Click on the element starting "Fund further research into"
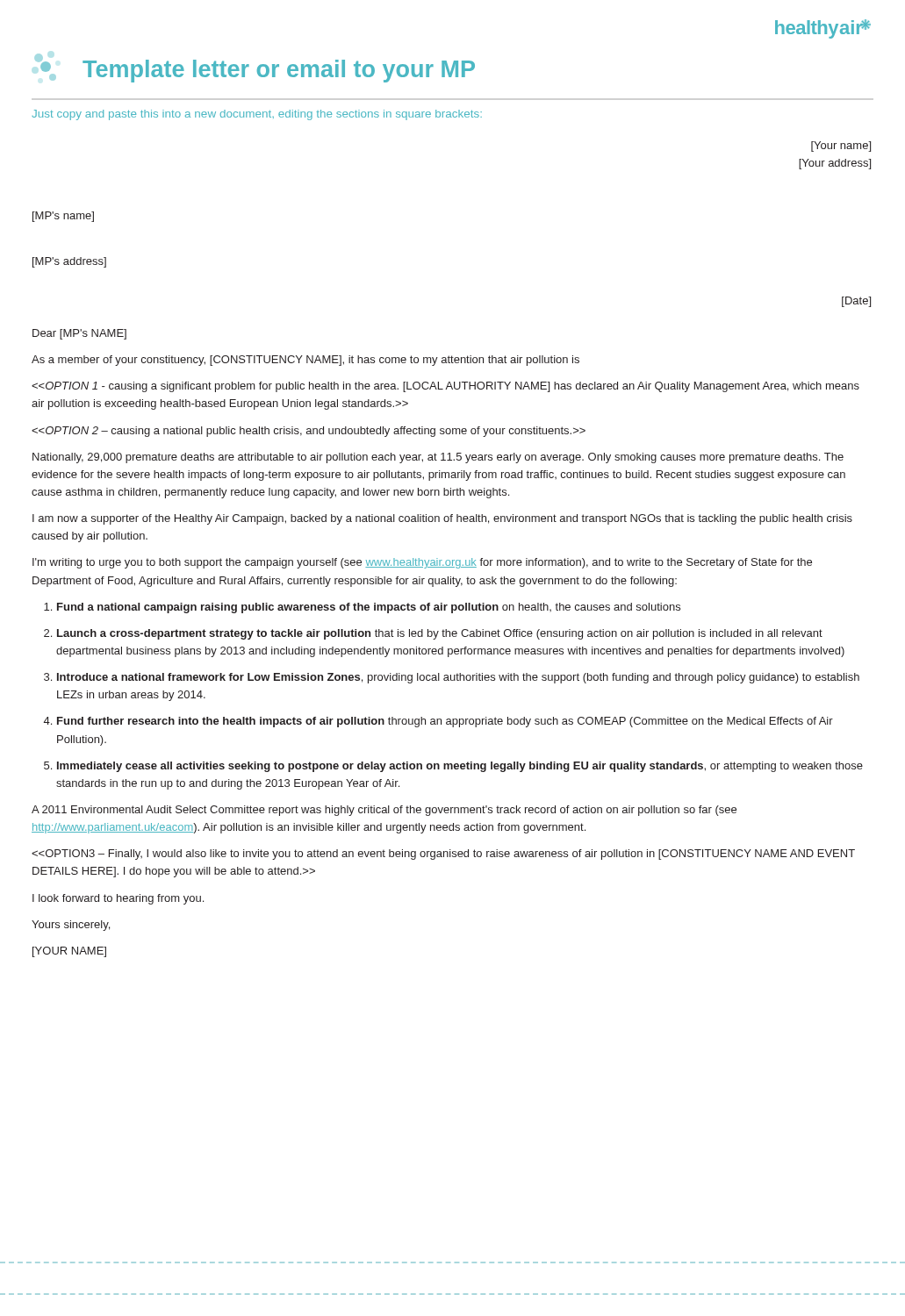The width and height of the screenshot is (905, 1316). coord(444,730)
